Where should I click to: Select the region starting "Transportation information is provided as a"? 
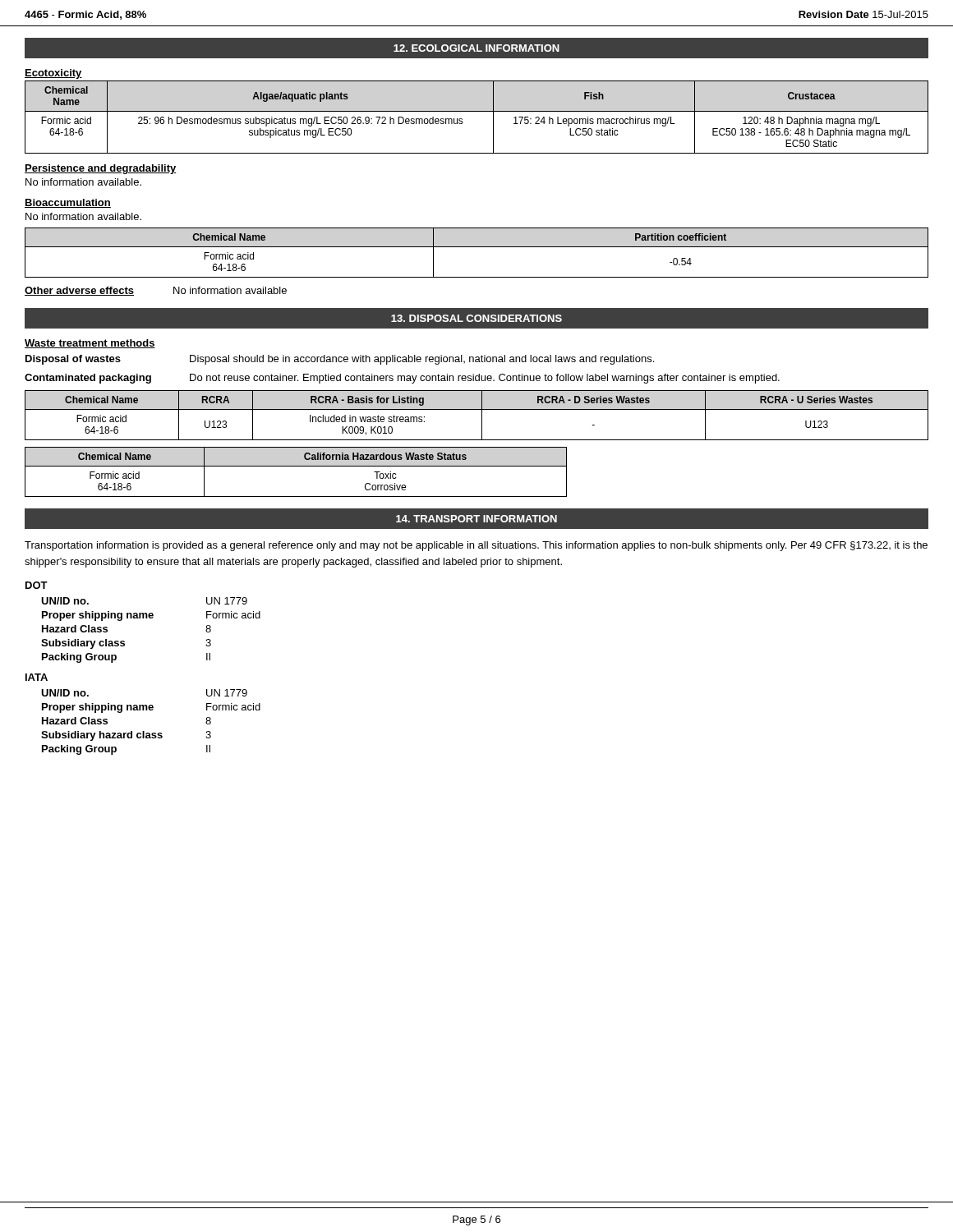click(476, 553)
